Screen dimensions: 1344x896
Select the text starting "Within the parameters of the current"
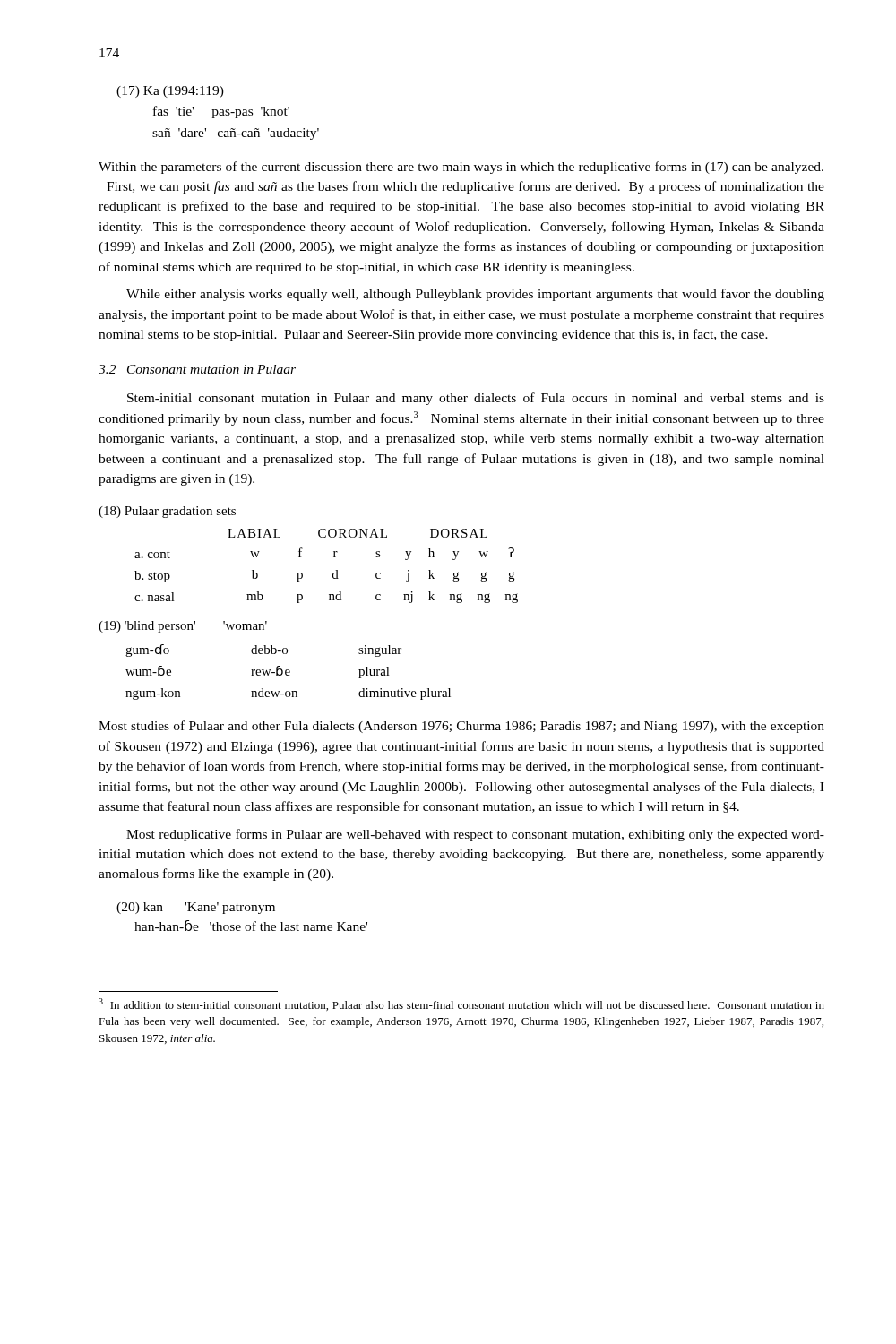pos(461,217)
